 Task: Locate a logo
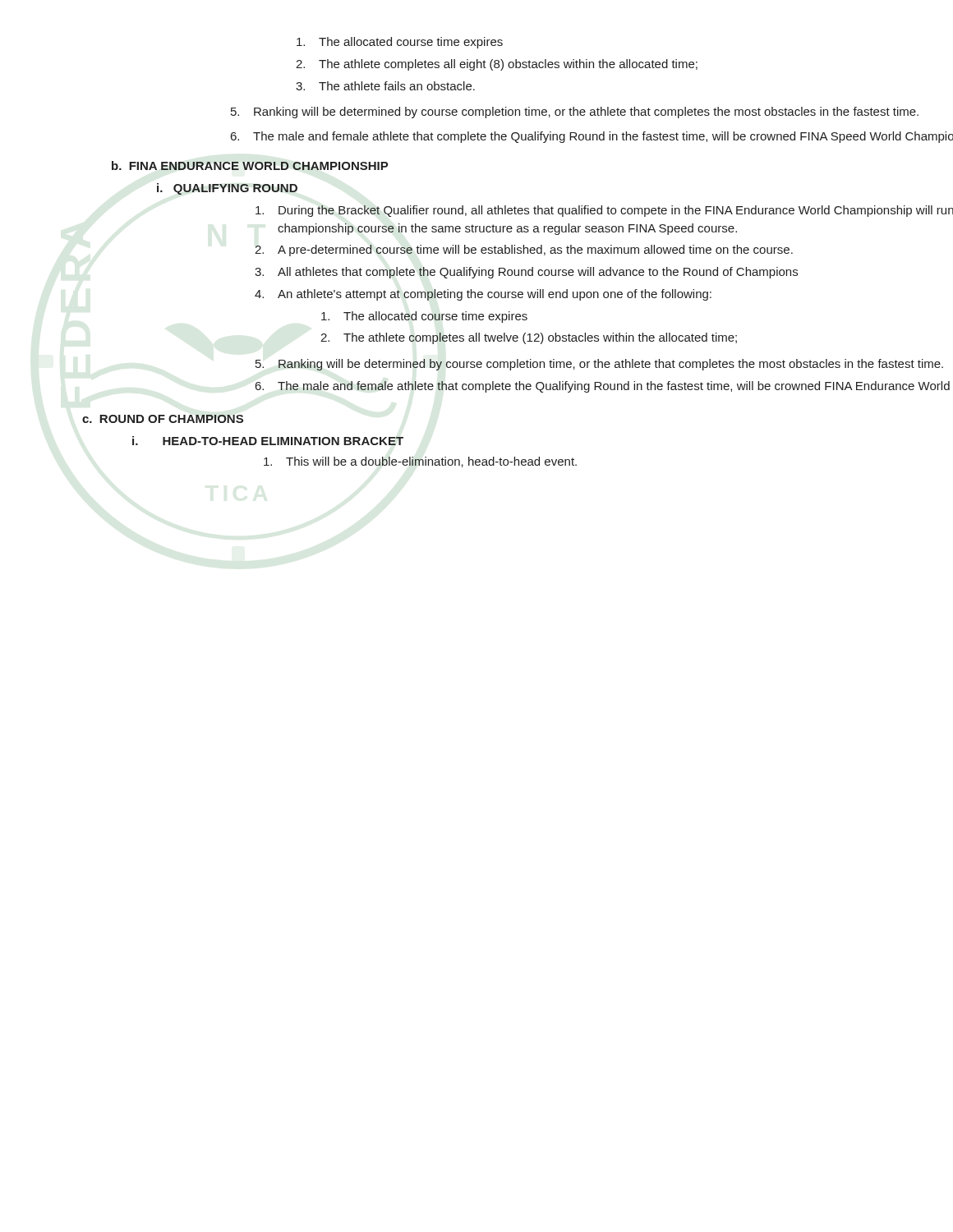point(238,361)
